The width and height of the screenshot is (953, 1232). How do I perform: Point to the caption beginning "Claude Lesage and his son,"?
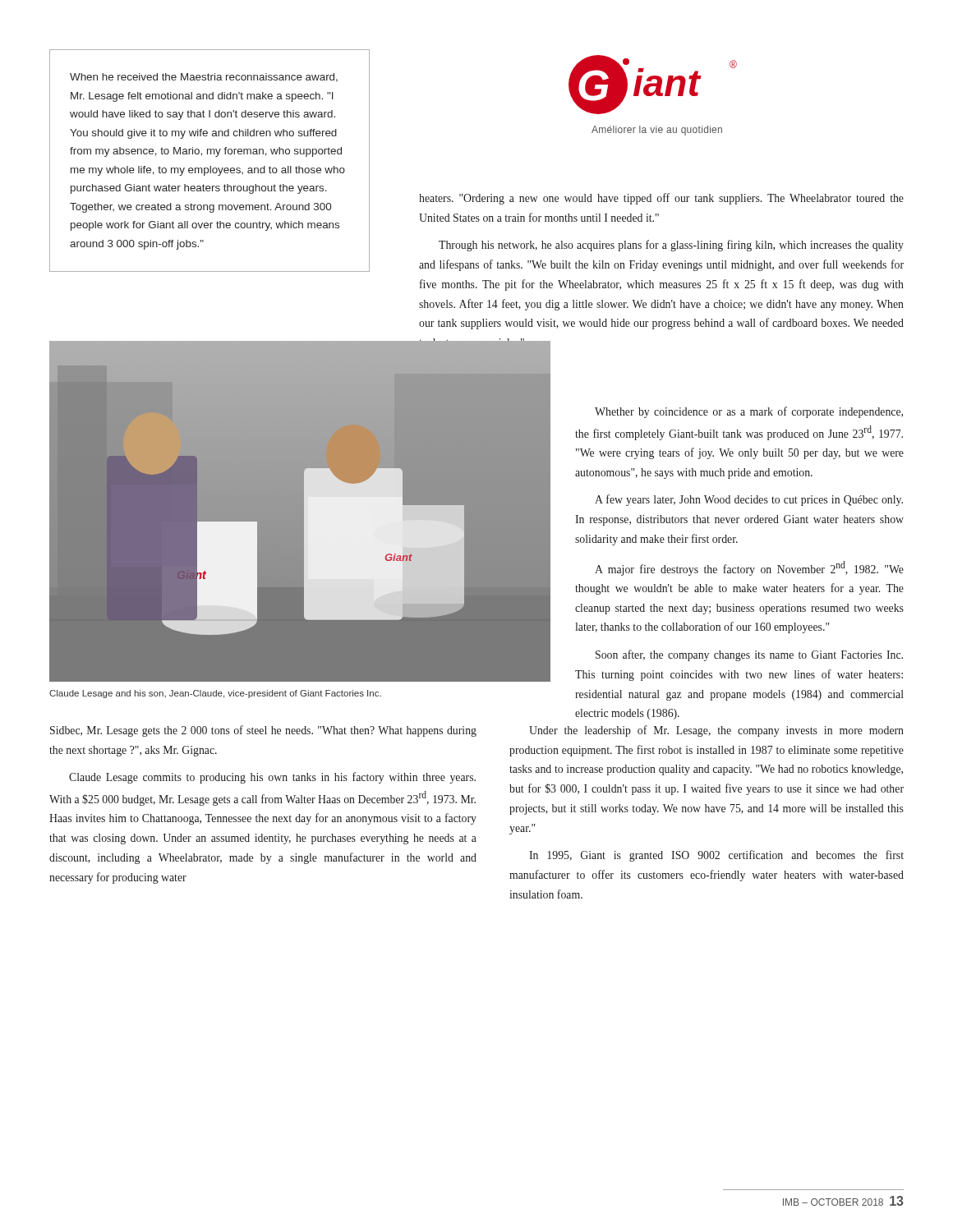click(216, 693)
